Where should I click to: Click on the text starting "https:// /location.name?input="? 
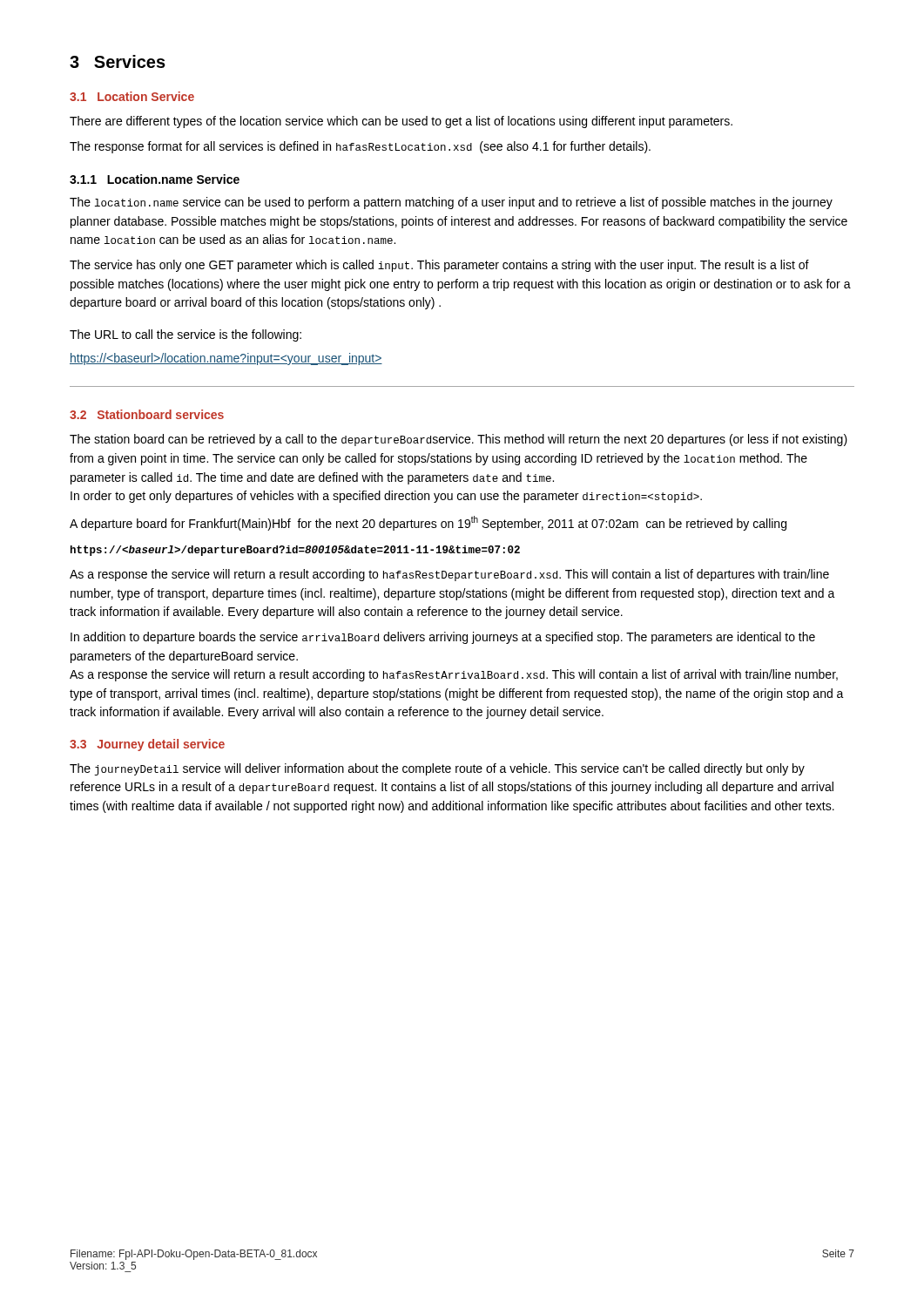pos(226,358)
